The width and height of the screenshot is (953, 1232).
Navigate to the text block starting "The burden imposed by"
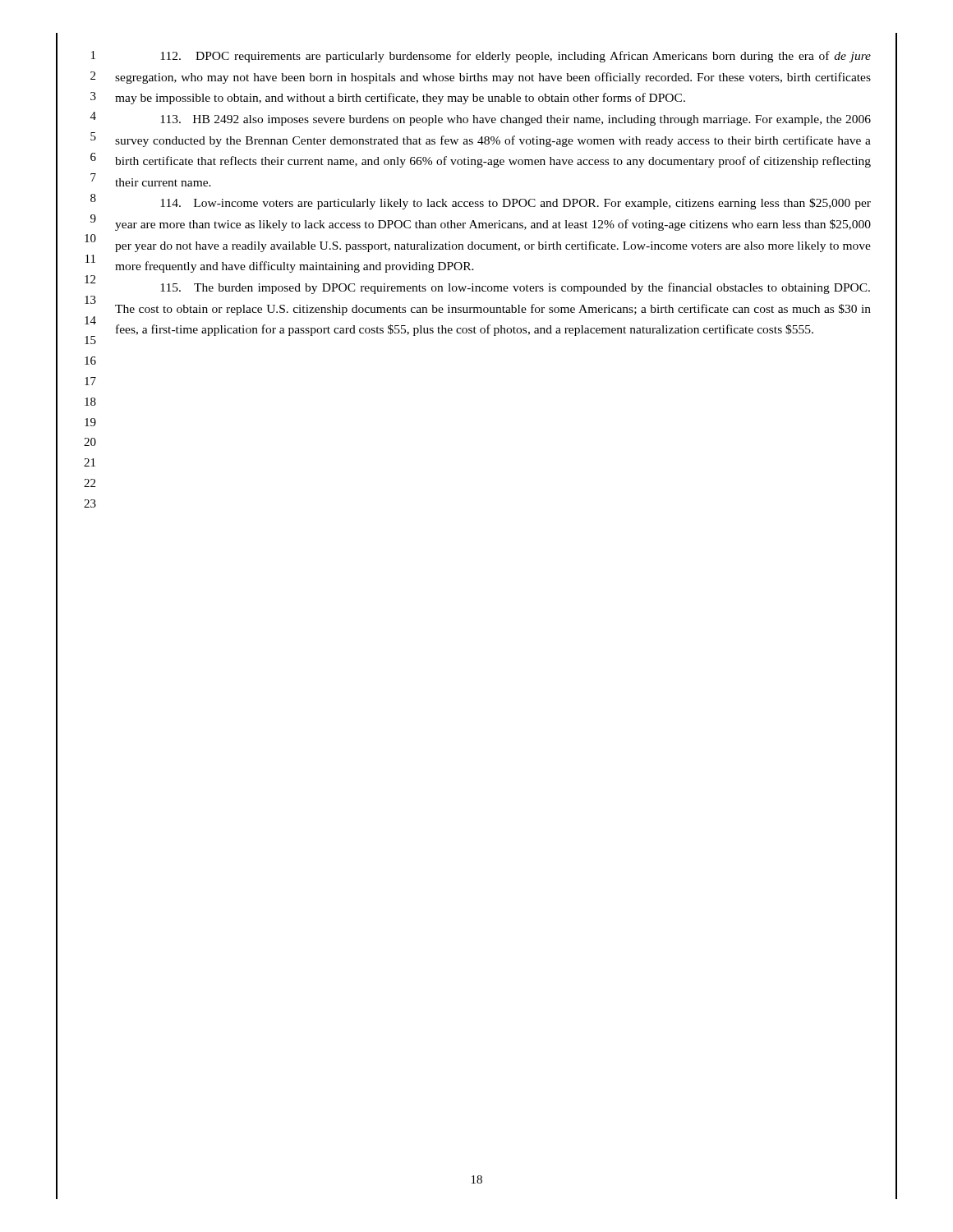(493, 308)
